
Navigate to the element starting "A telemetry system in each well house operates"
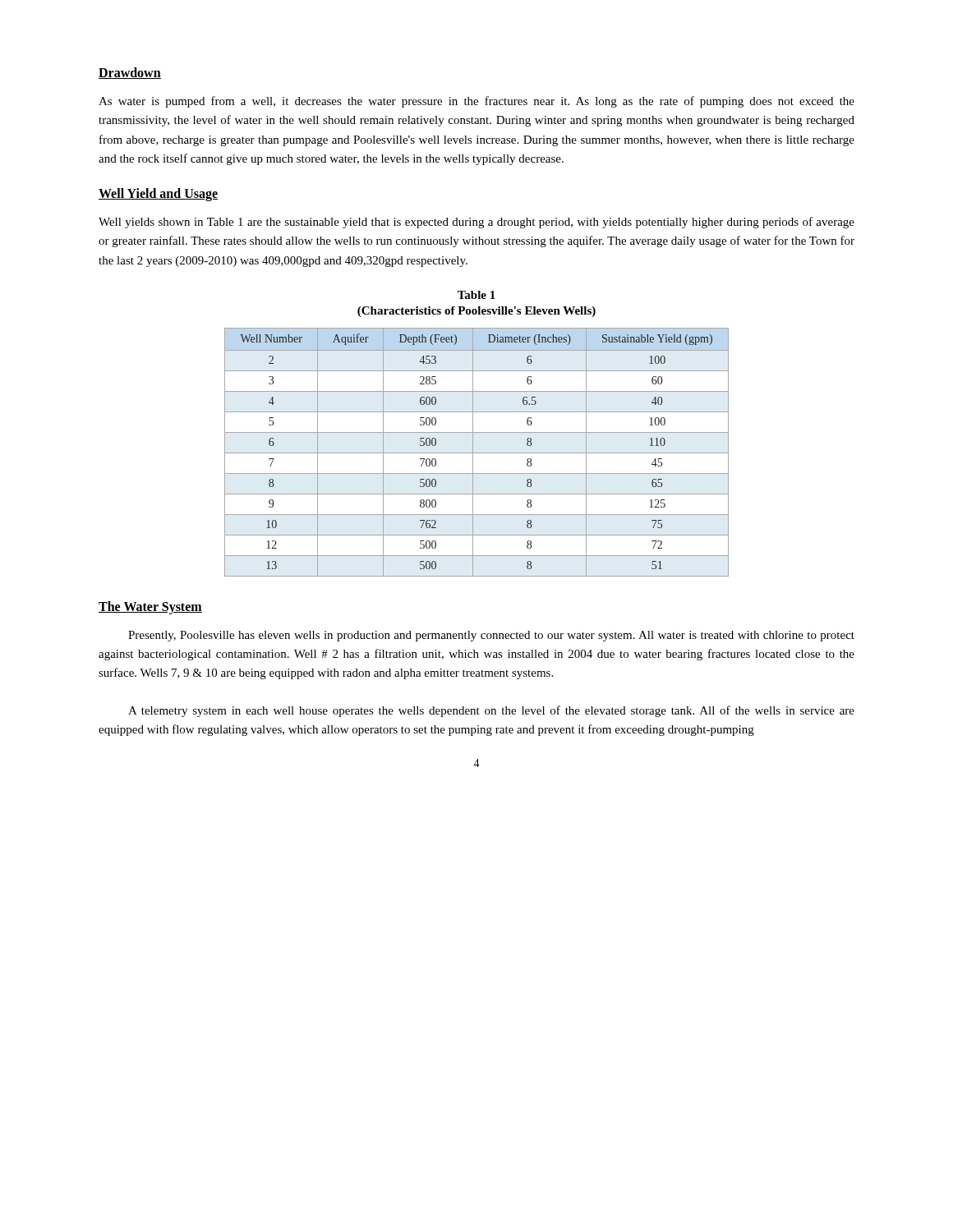pyautogui.click(x=476, y=720)
